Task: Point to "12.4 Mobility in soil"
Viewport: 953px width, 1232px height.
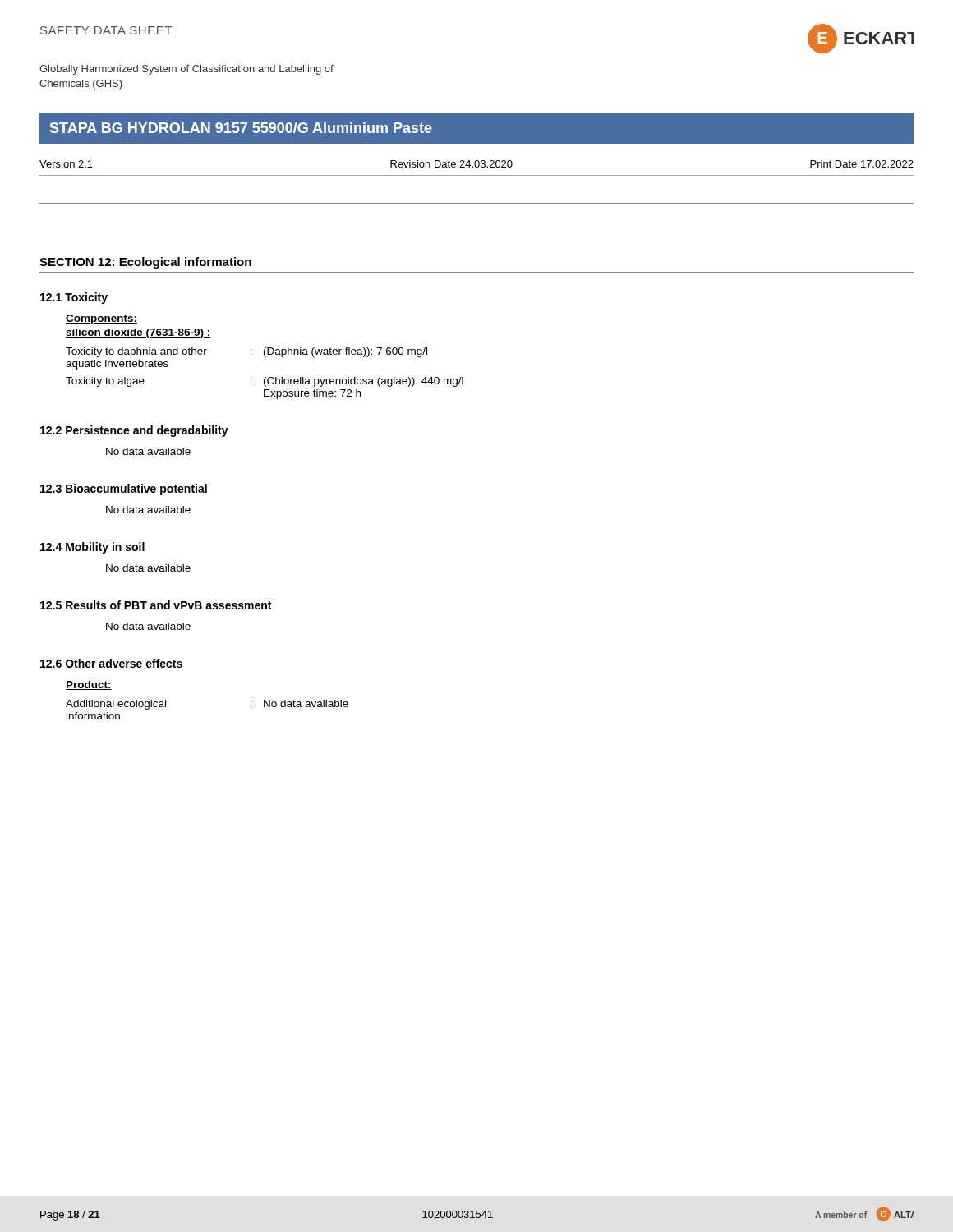Action: 92,547
